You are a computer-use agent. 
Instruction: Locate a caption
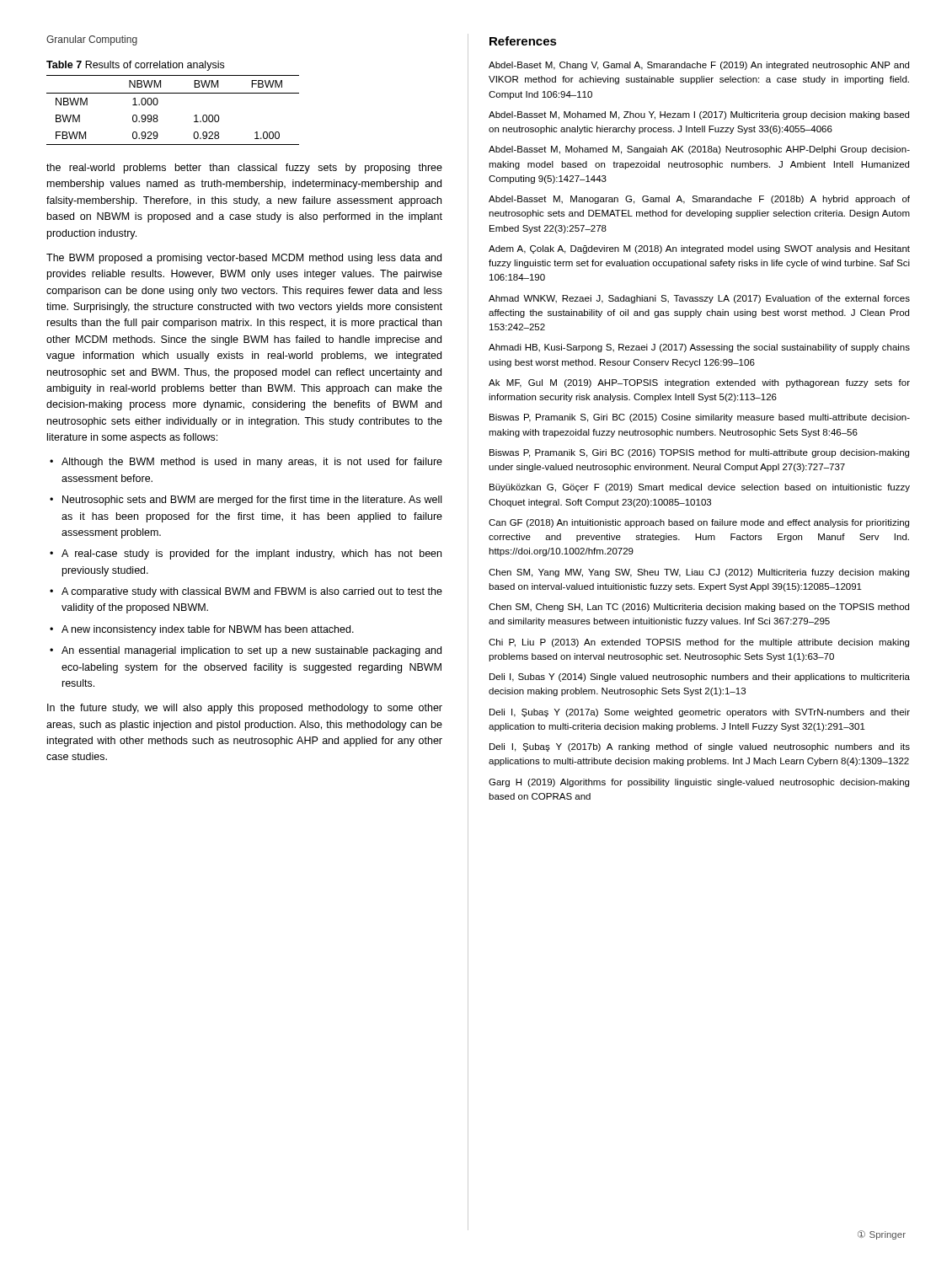point(136,65)
